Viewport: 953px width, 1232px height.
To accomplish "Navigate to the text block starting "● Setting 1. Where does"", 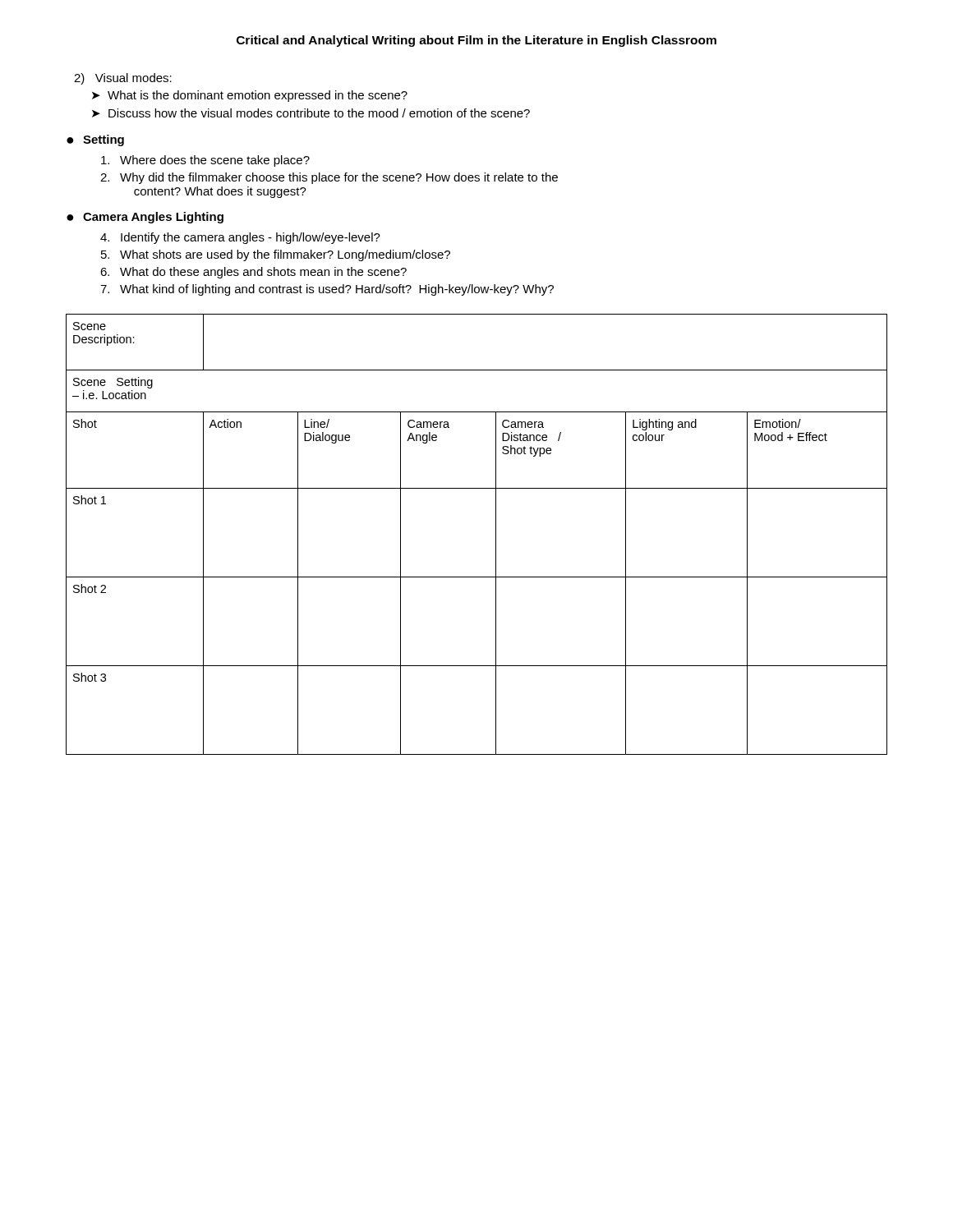I will pos(476,165).
